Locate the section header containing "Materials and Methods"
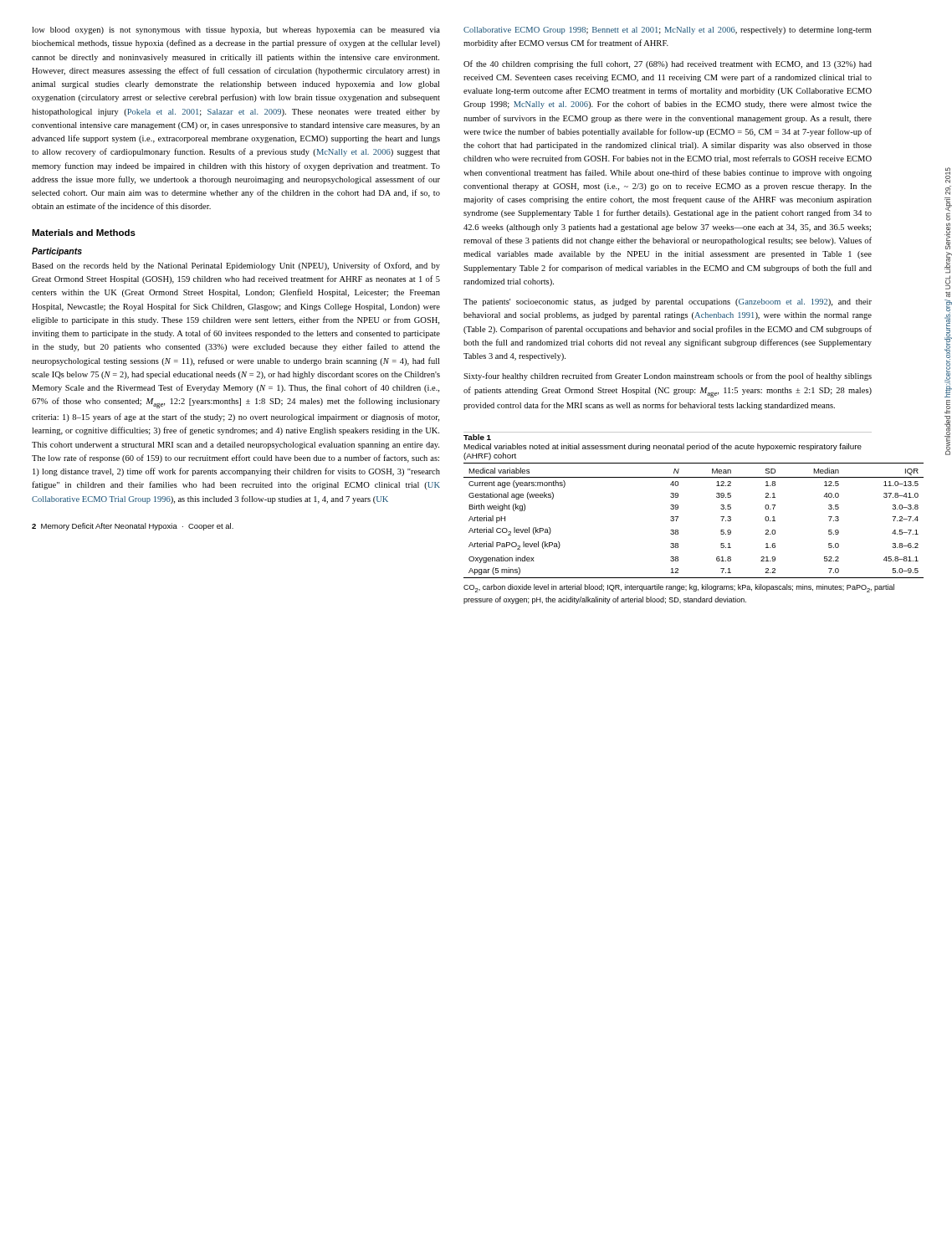This screenshot has height=1255, width=952. [x=84, y=232]
